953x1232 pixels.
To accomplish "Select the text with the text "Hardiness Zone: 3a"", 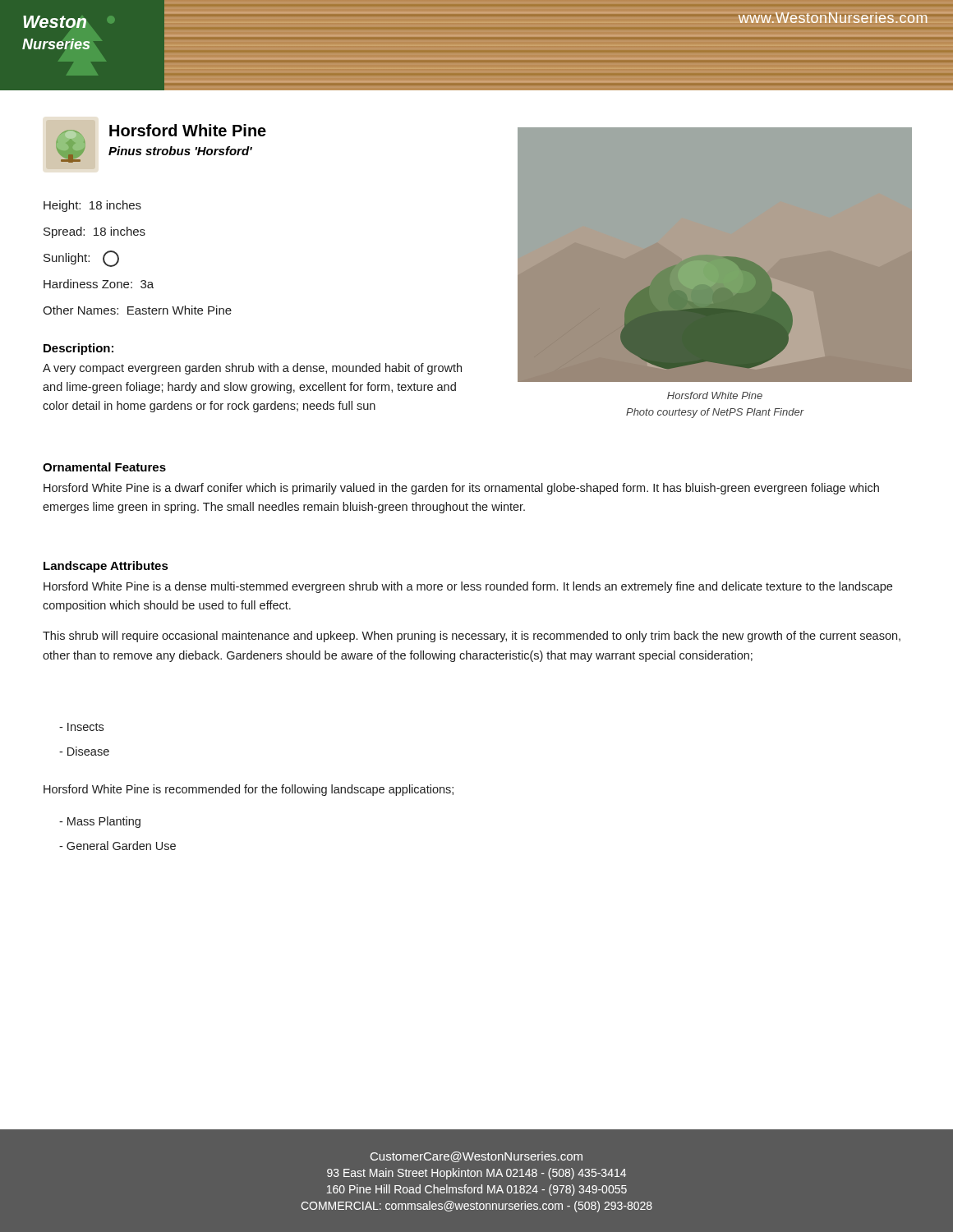I will [98, 284].
